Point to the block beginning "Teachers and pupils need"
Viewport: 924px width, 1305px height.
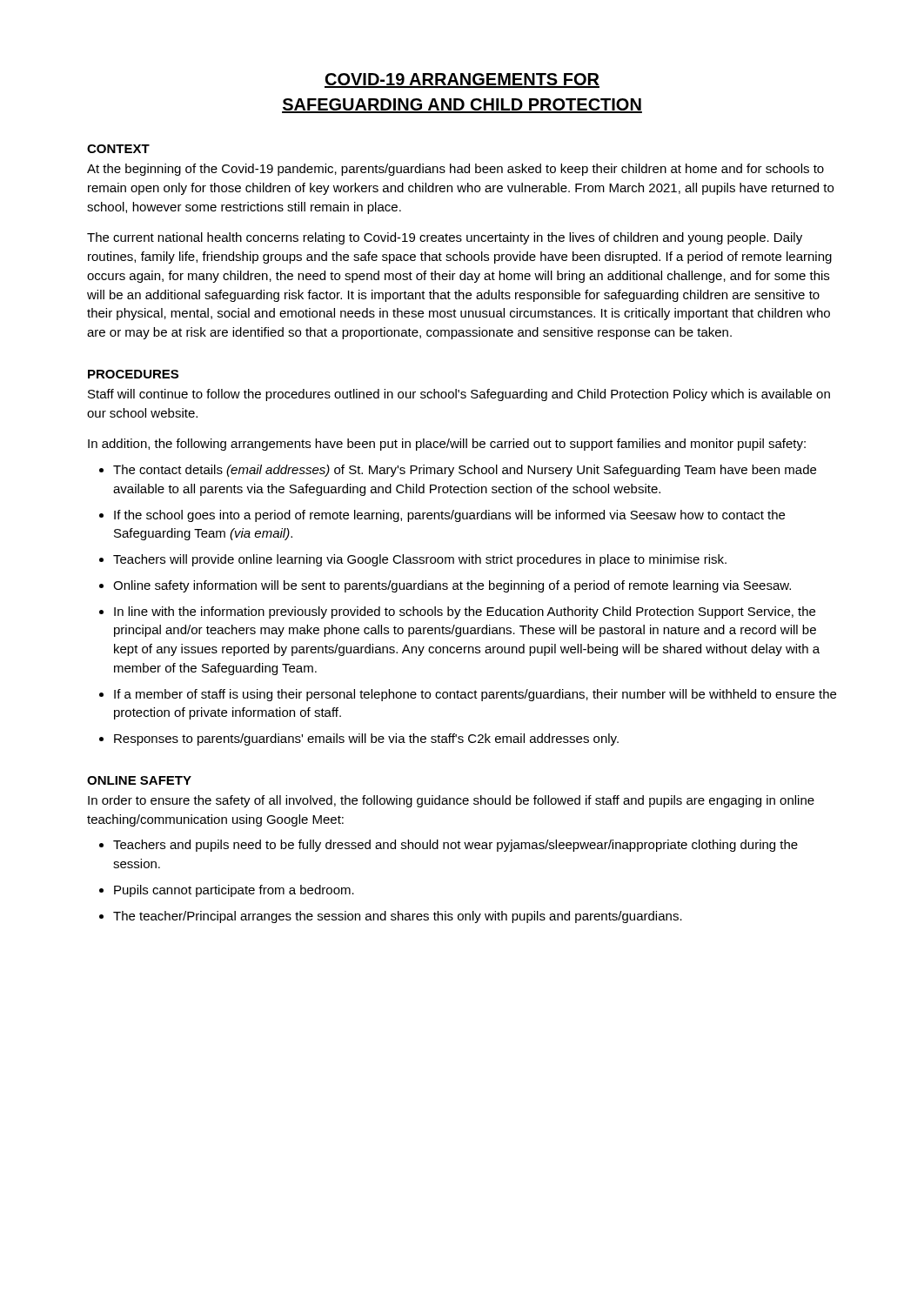(x=456, y=854)
